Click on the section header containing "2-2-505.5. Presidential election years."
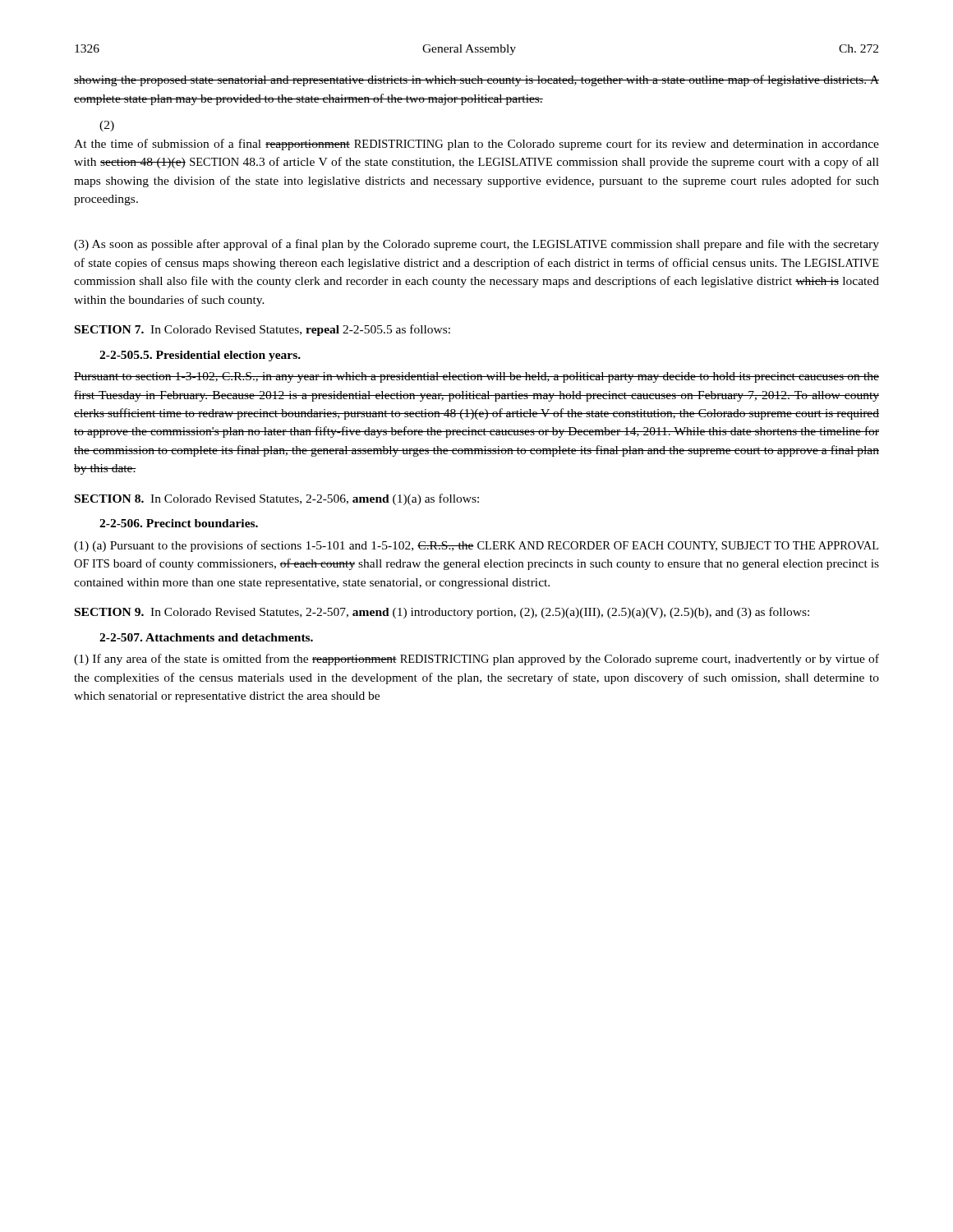The width and height of the screenshot is (953, 1232). pos(200,354)
